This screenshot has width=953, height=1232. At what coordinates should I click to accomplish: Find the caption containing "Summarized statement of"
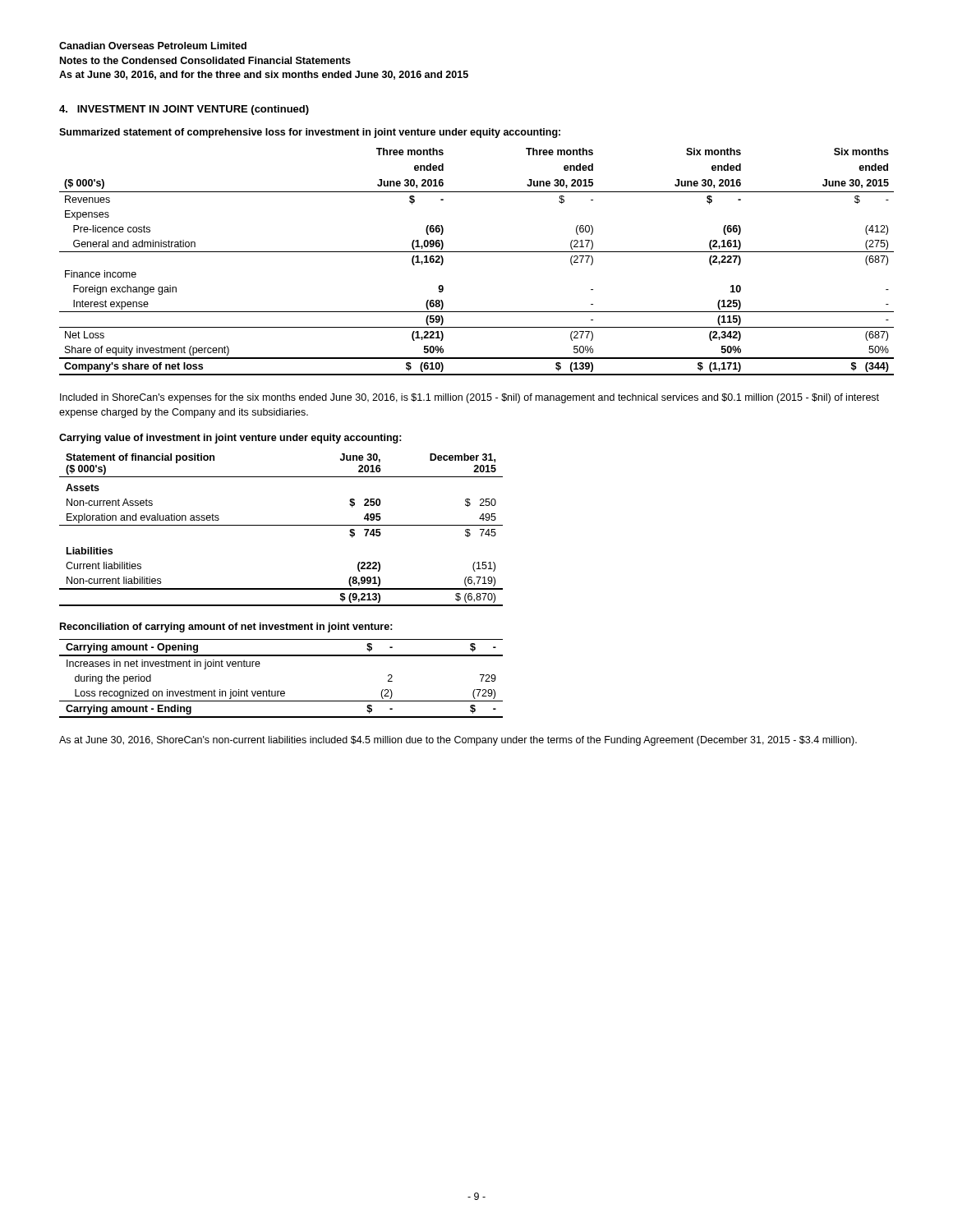(310, 132)
